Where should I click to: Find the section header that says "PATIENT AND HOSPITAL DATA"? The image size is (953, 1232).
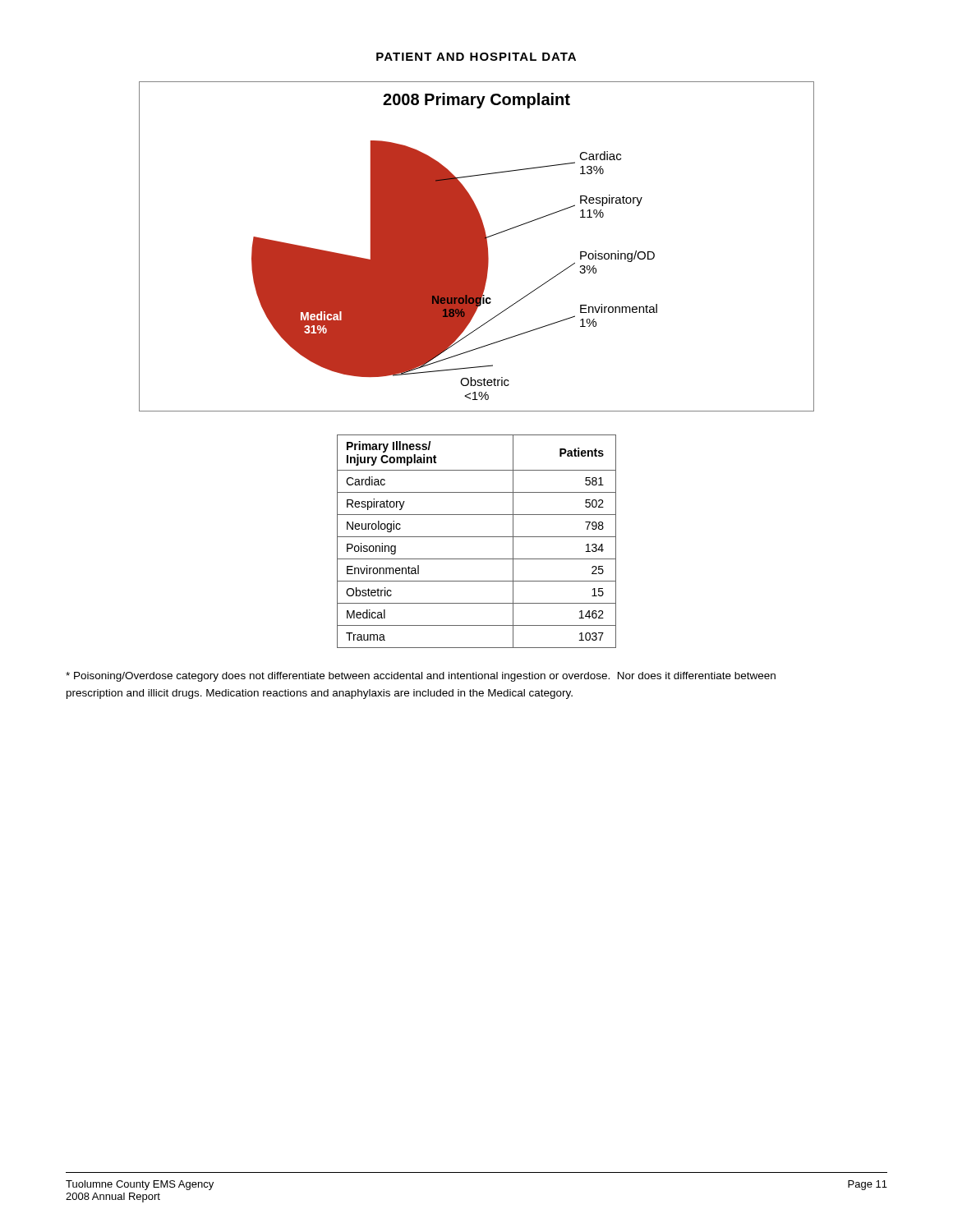click(x=476, y=56)
